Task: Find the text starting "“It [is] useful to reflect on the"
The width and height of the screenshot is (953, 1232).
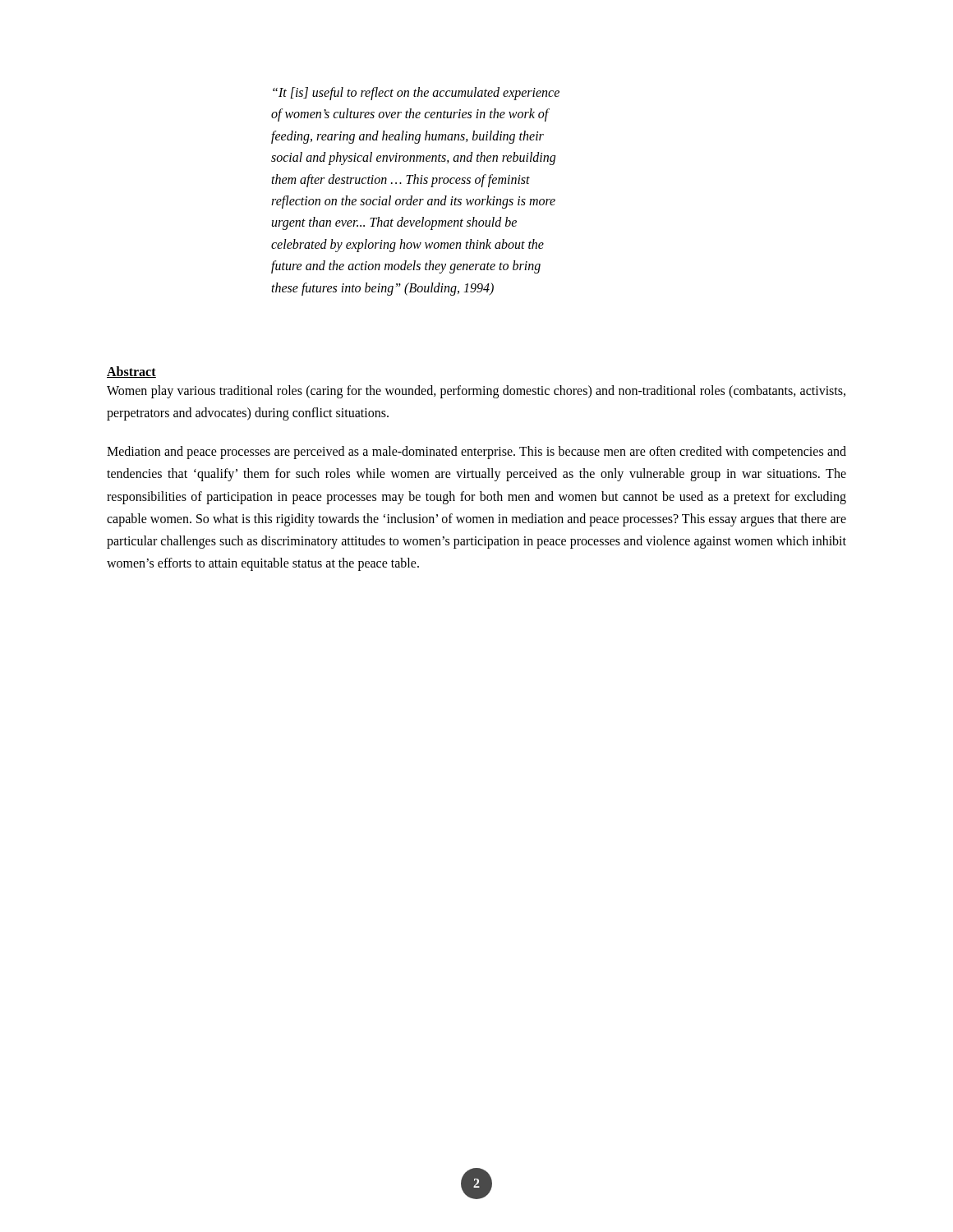Action: [559, 191]
